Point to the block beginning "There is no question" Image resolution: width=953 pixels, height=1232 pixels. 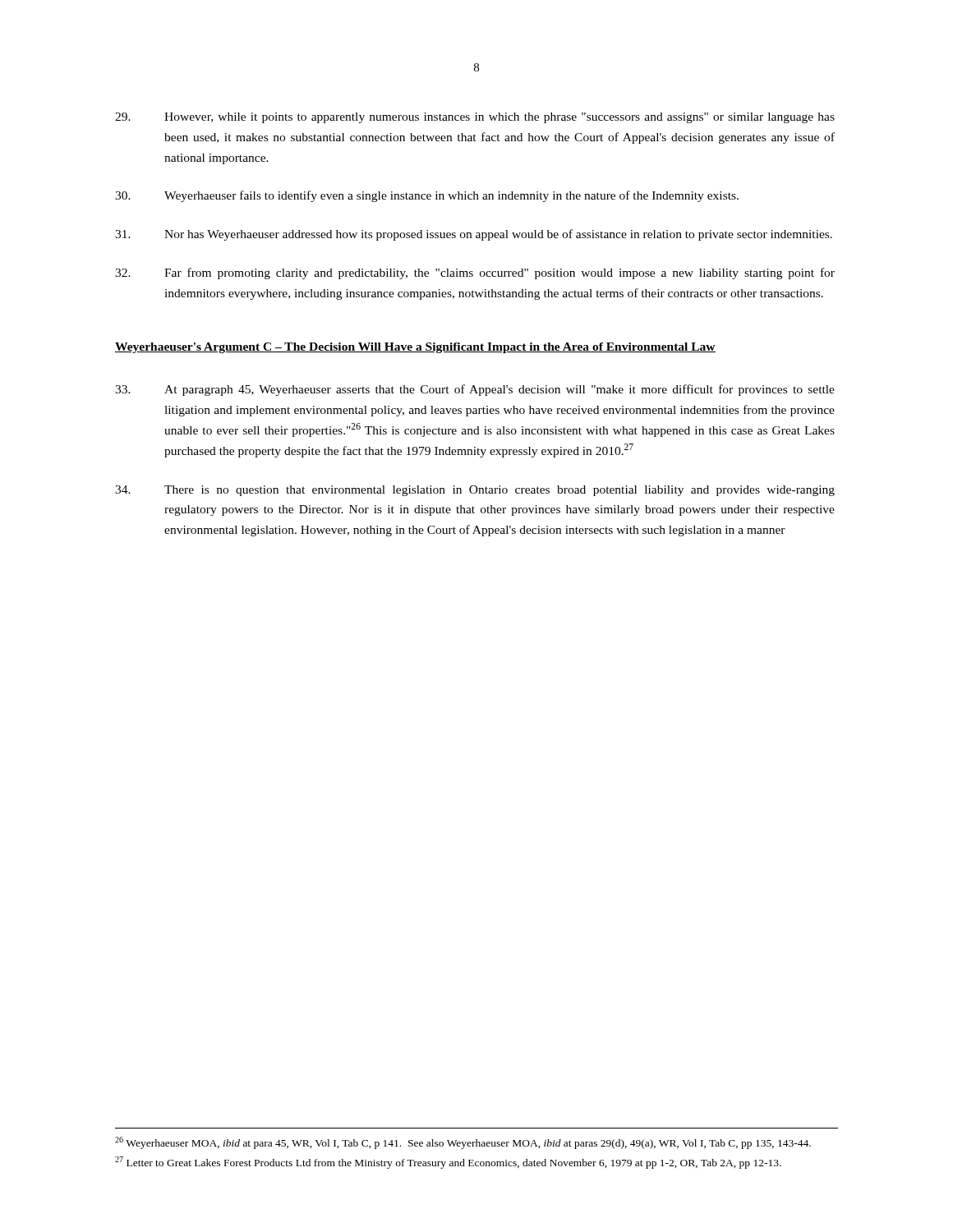coord(475,510)
